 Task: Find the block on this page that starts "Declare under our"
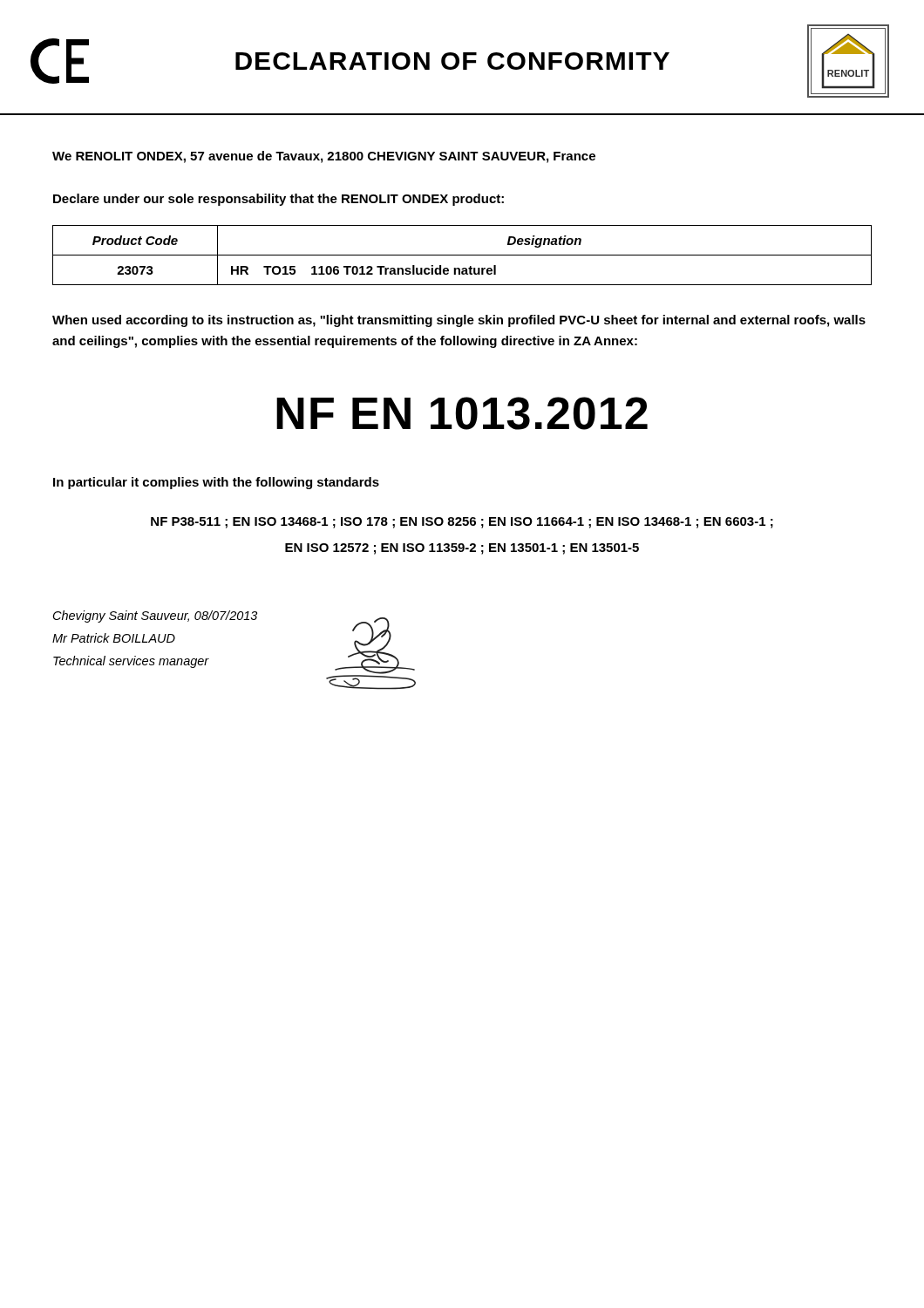click(x=279, y=198)
